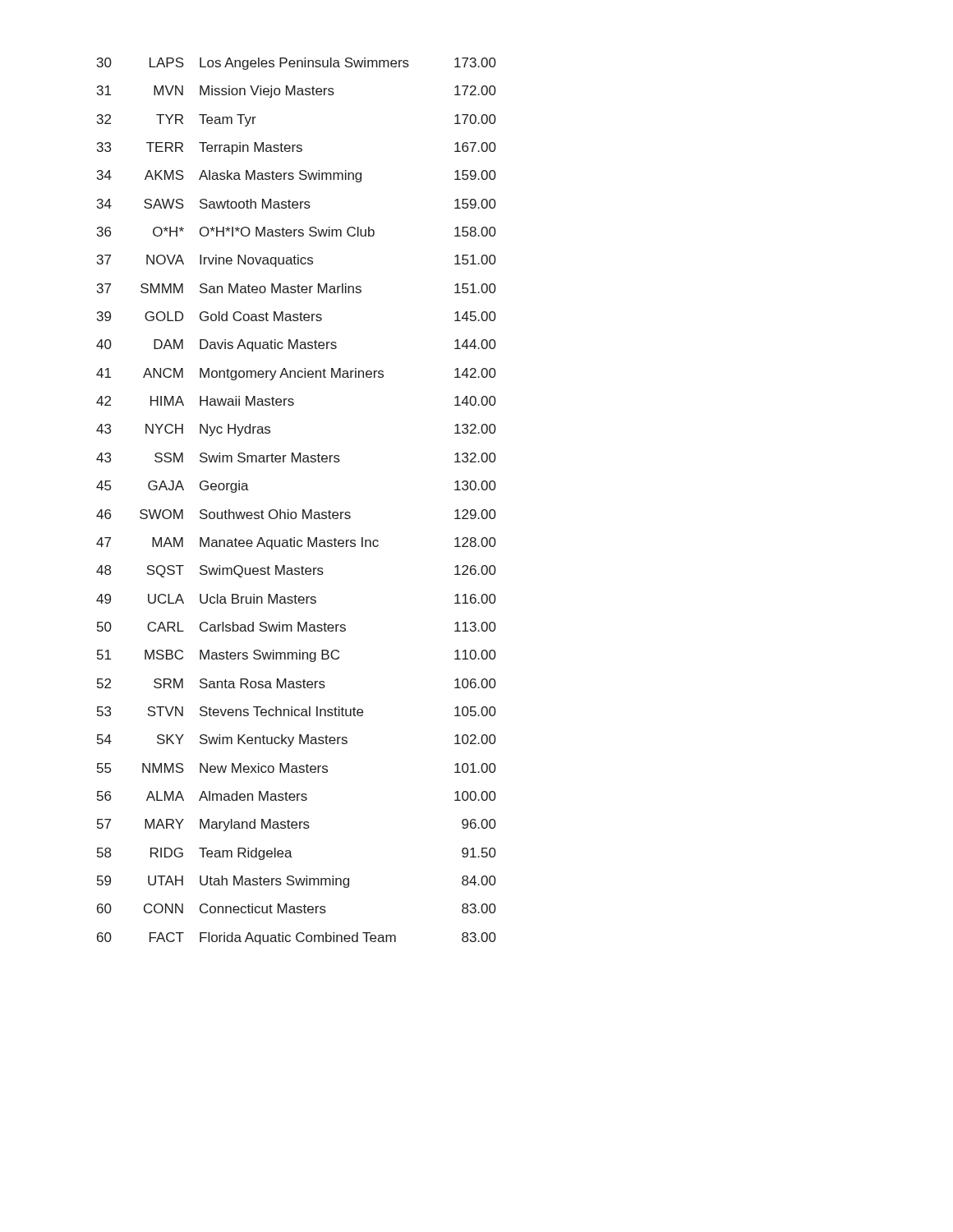Find a table
Viewport: 953px width, 1232px height.
[x=288, y=501]
